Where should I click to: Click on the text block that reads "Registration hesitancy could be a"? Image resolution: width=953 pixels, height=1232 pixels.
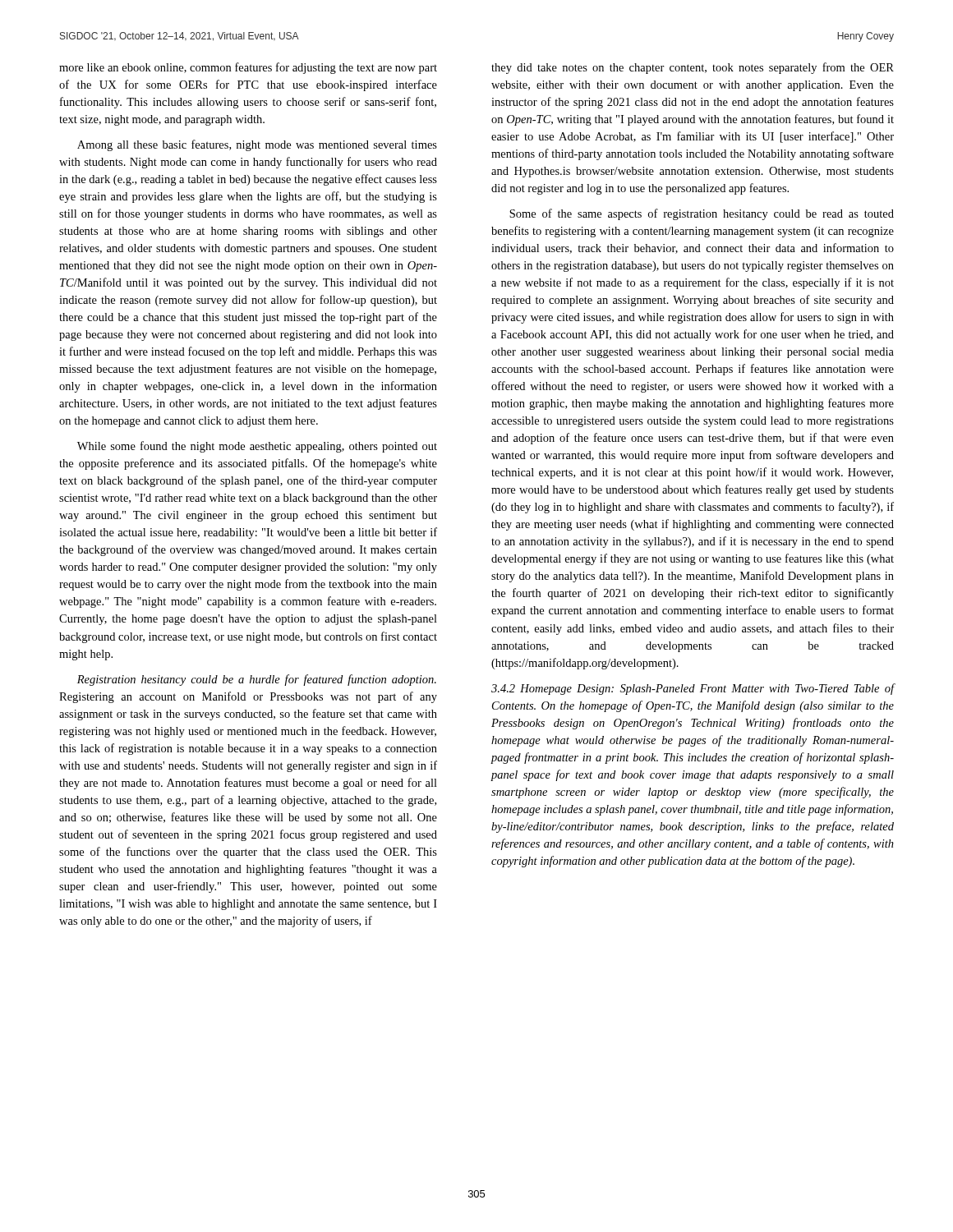(x=248, y=800)
